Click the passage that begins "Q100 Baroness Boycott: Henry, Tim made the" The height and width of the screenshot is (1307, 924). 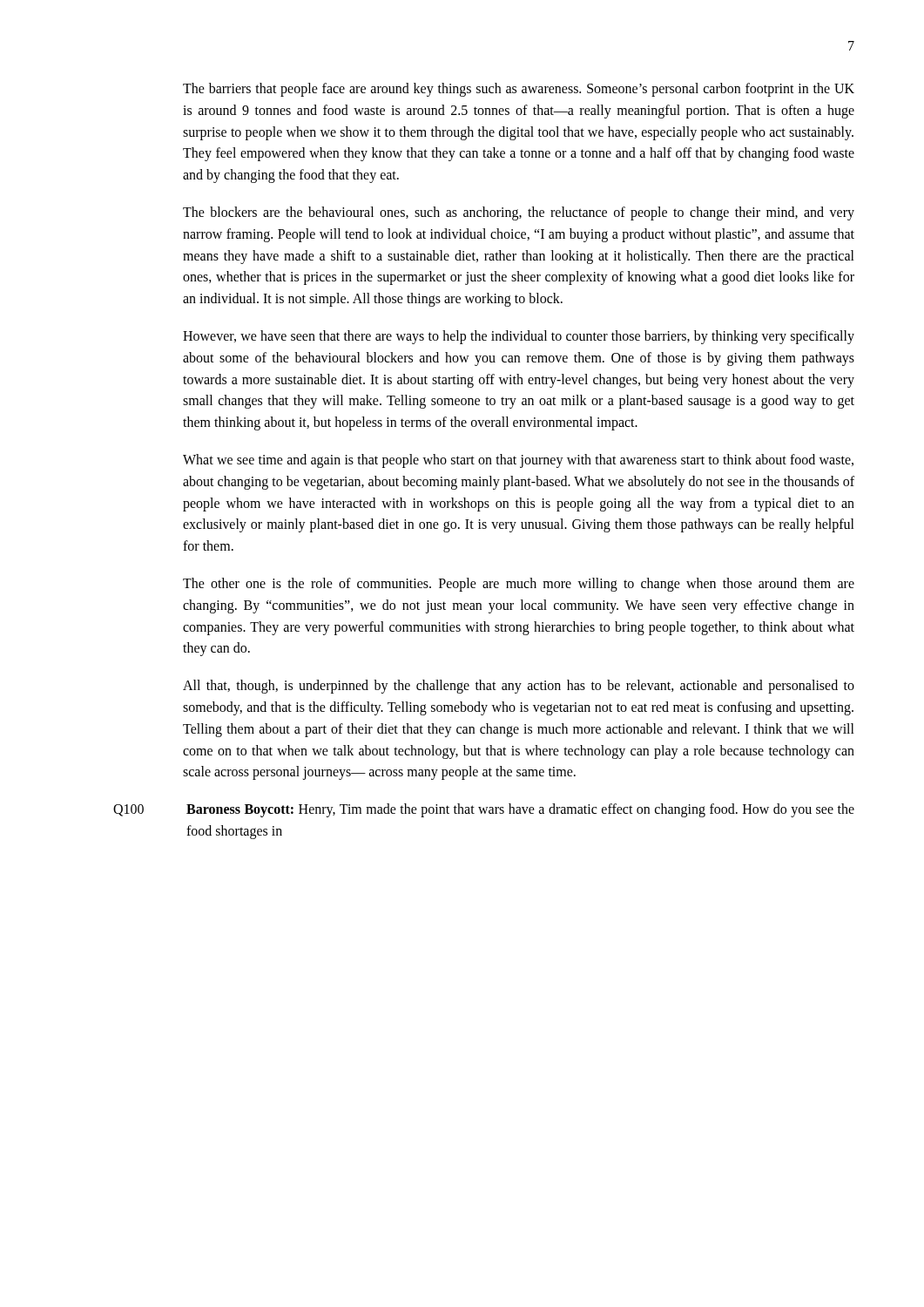484,821
